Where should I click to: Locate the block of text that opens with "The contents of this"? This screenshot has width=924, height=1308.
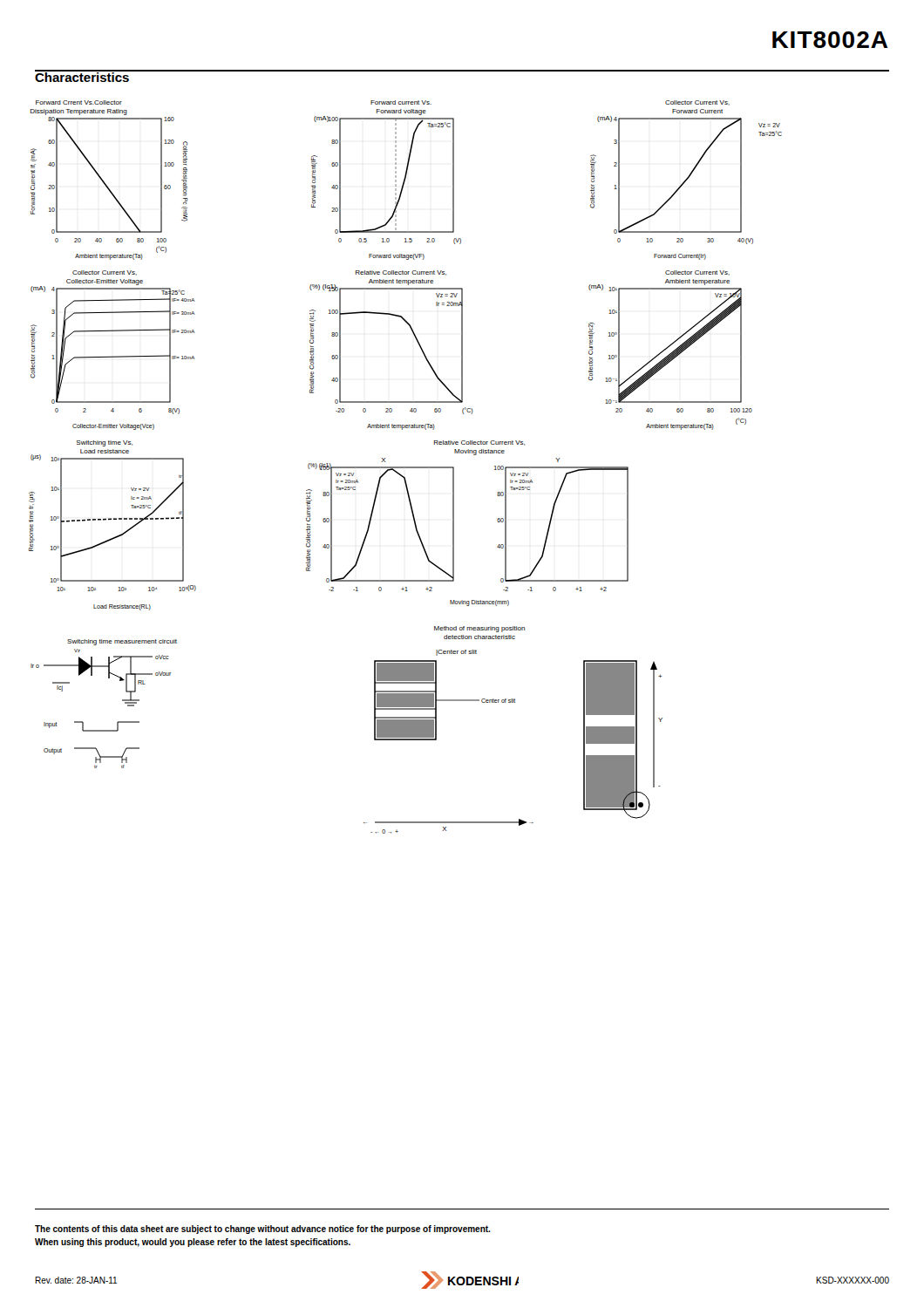[x=462, y=1236]
